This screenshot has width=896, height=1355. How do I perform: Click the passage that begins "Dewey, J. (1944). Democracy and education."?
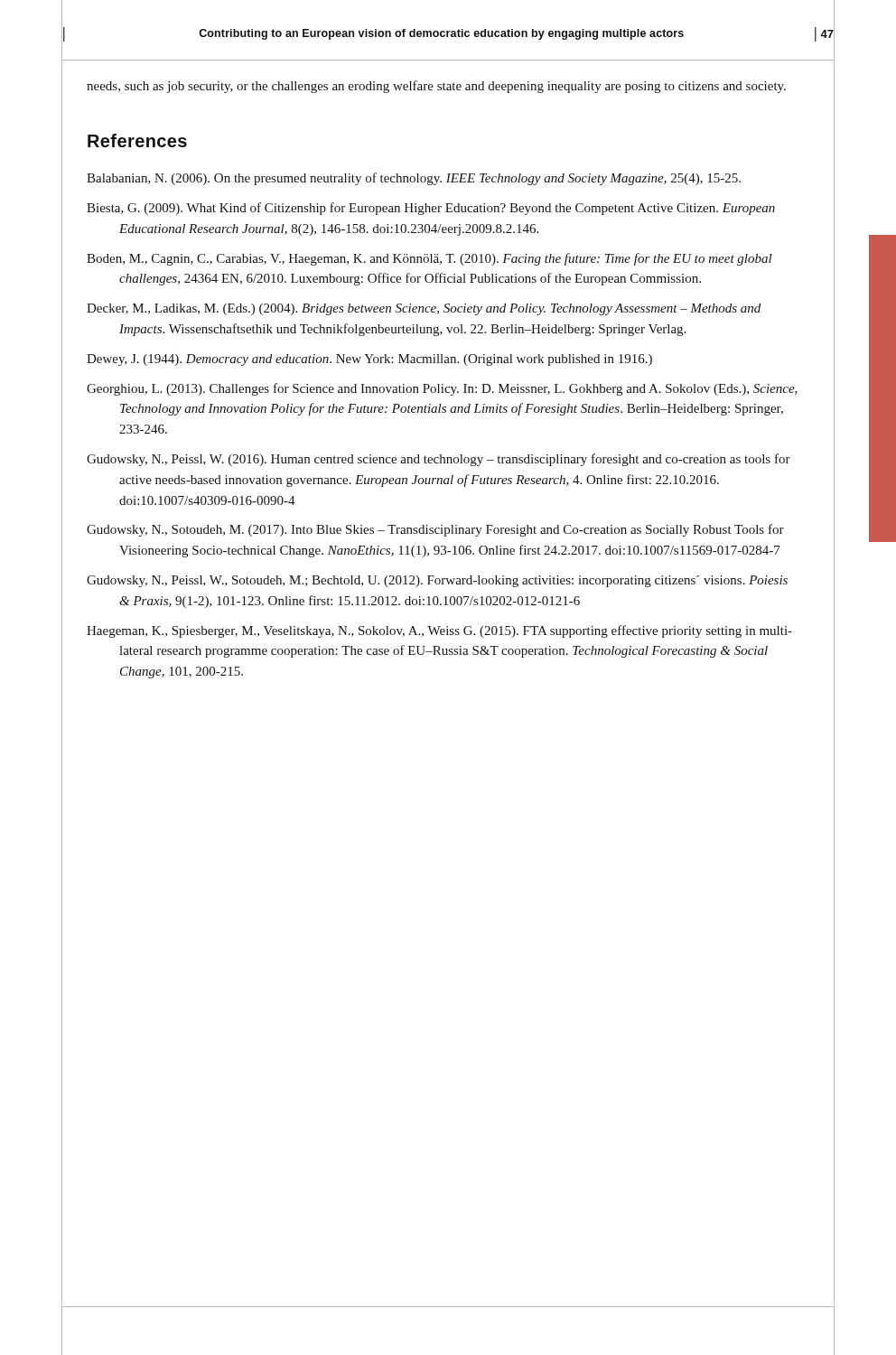point(370,358)
